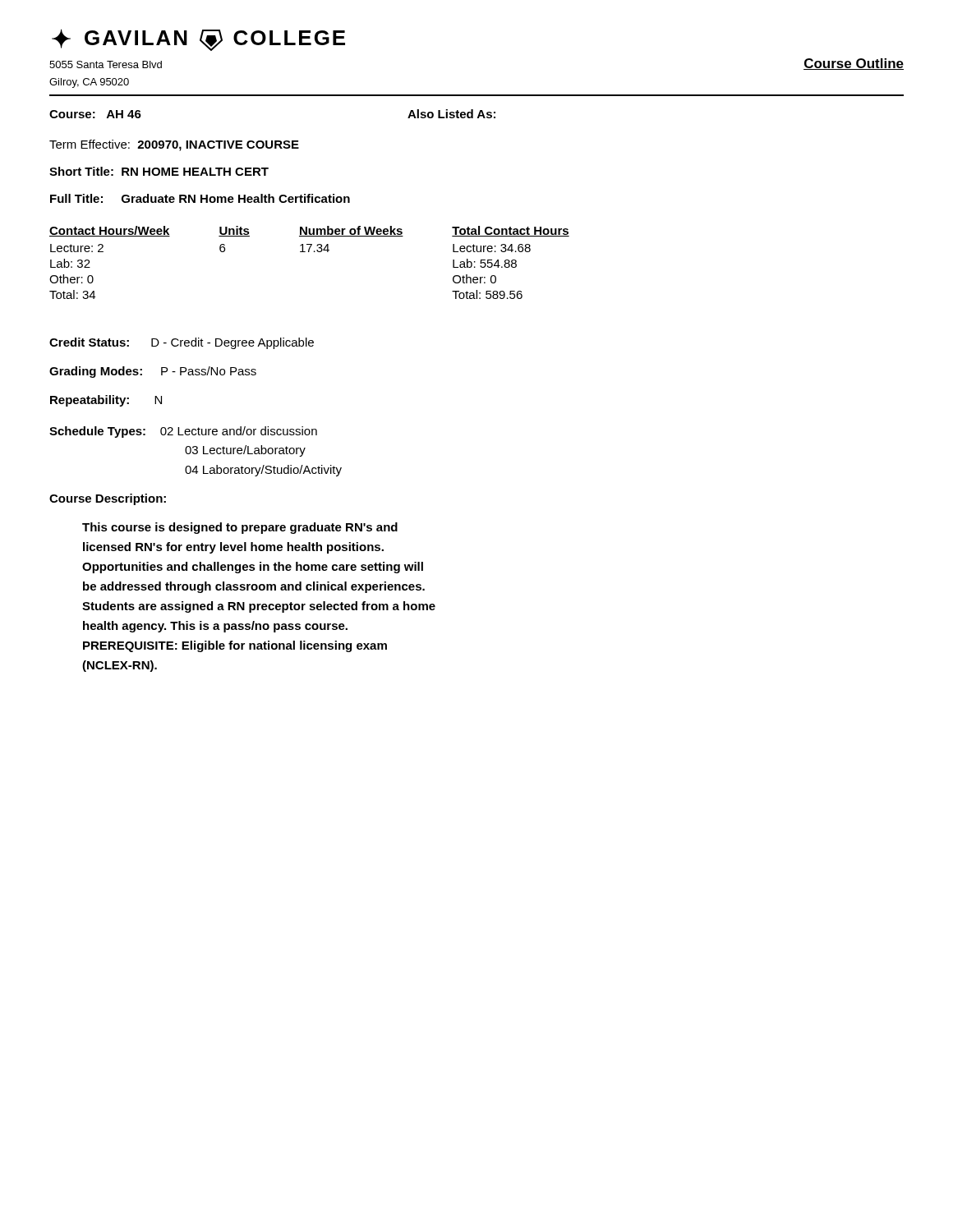Navigate to the element starting "Short Title: RN HOME"
This screenshot has width=953, height=1232.
click(159, 171)
